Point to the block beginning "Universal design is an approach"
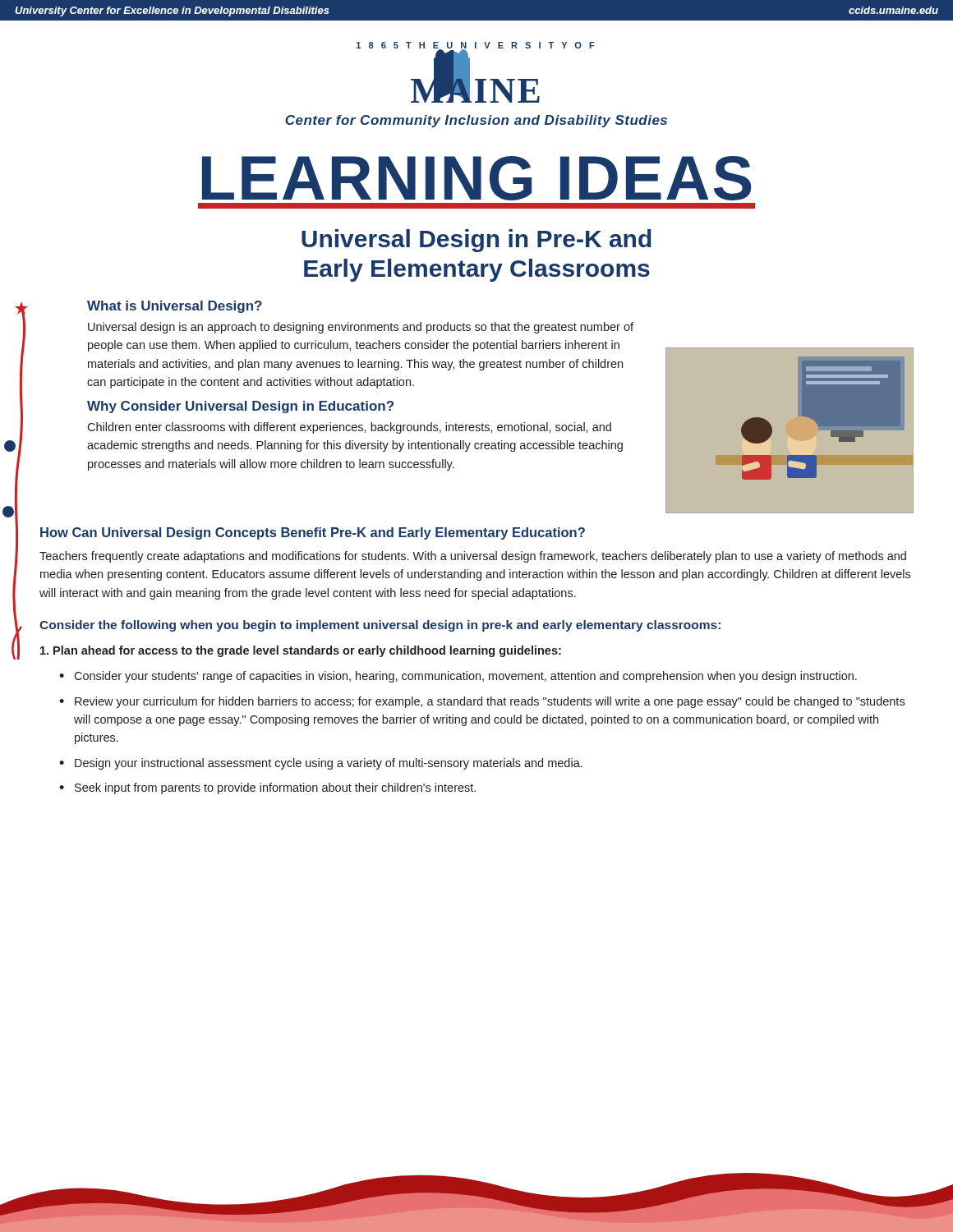The height and width of the screenshot is (1232, 953). click(361, 355)
